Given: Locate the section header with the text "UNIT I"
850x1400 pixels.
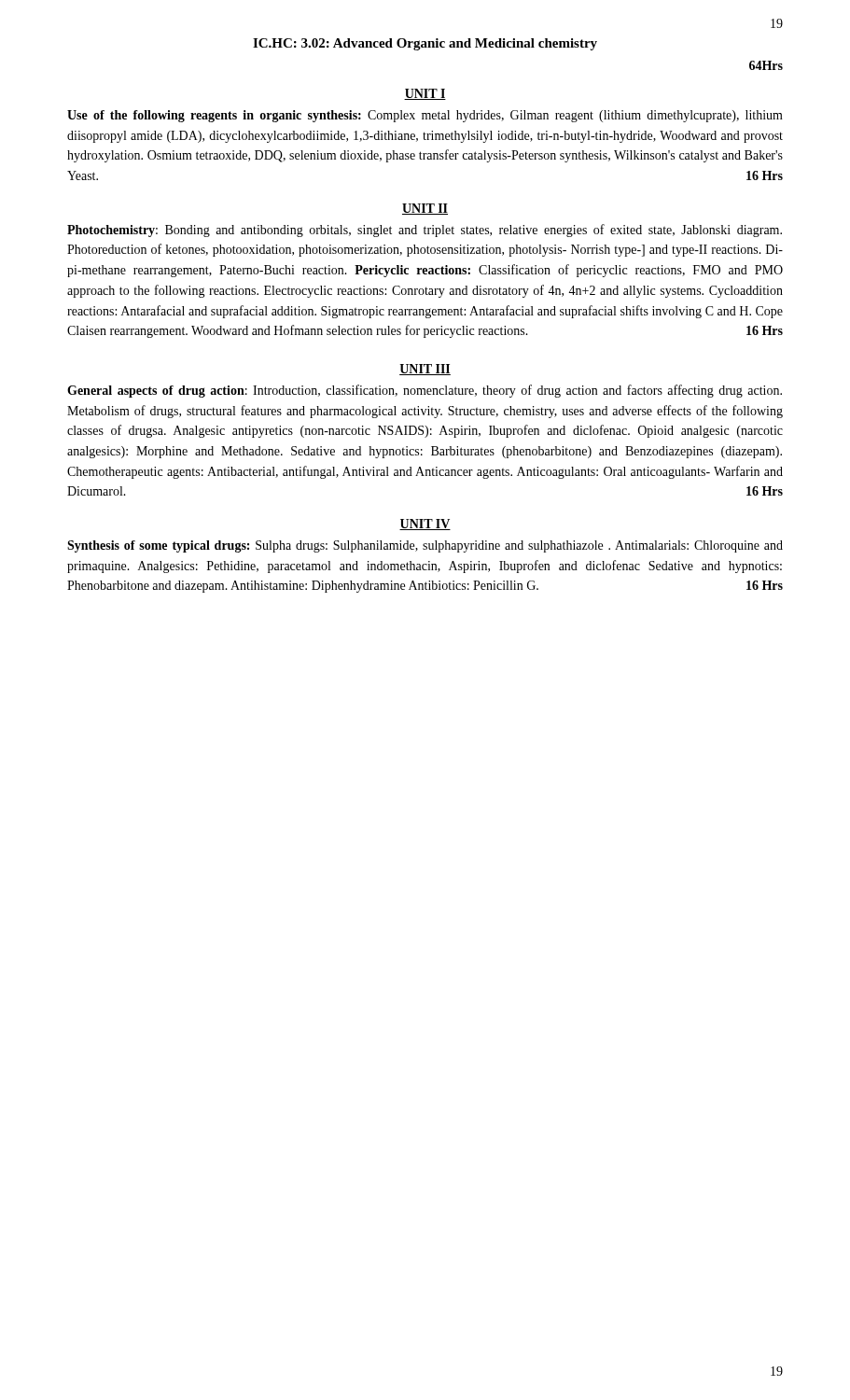Looking at the screenshot, I should (x=425, y=94).
